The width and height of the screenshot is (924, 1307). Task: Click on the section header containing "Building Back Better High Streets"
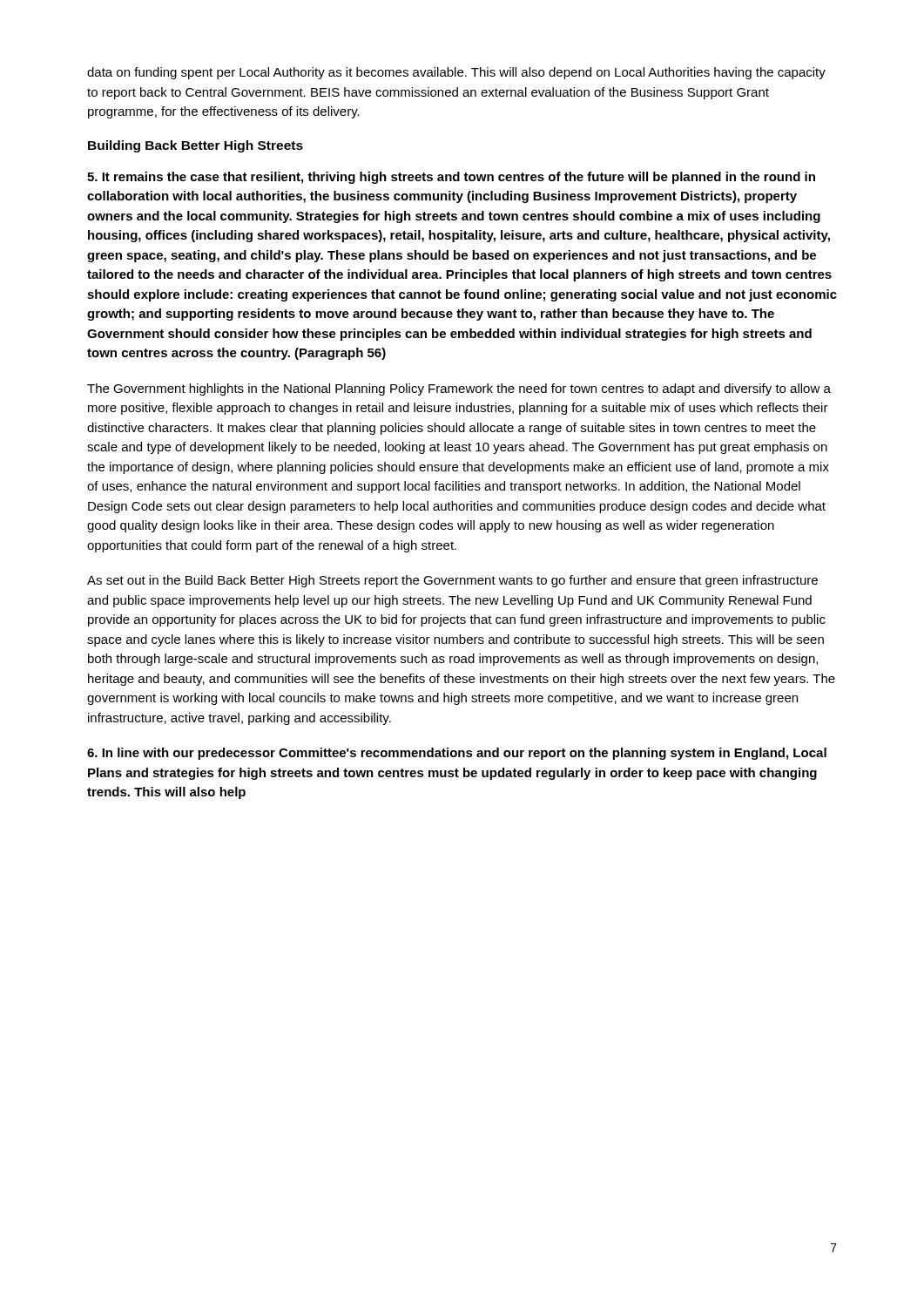(x=195, y=145)
